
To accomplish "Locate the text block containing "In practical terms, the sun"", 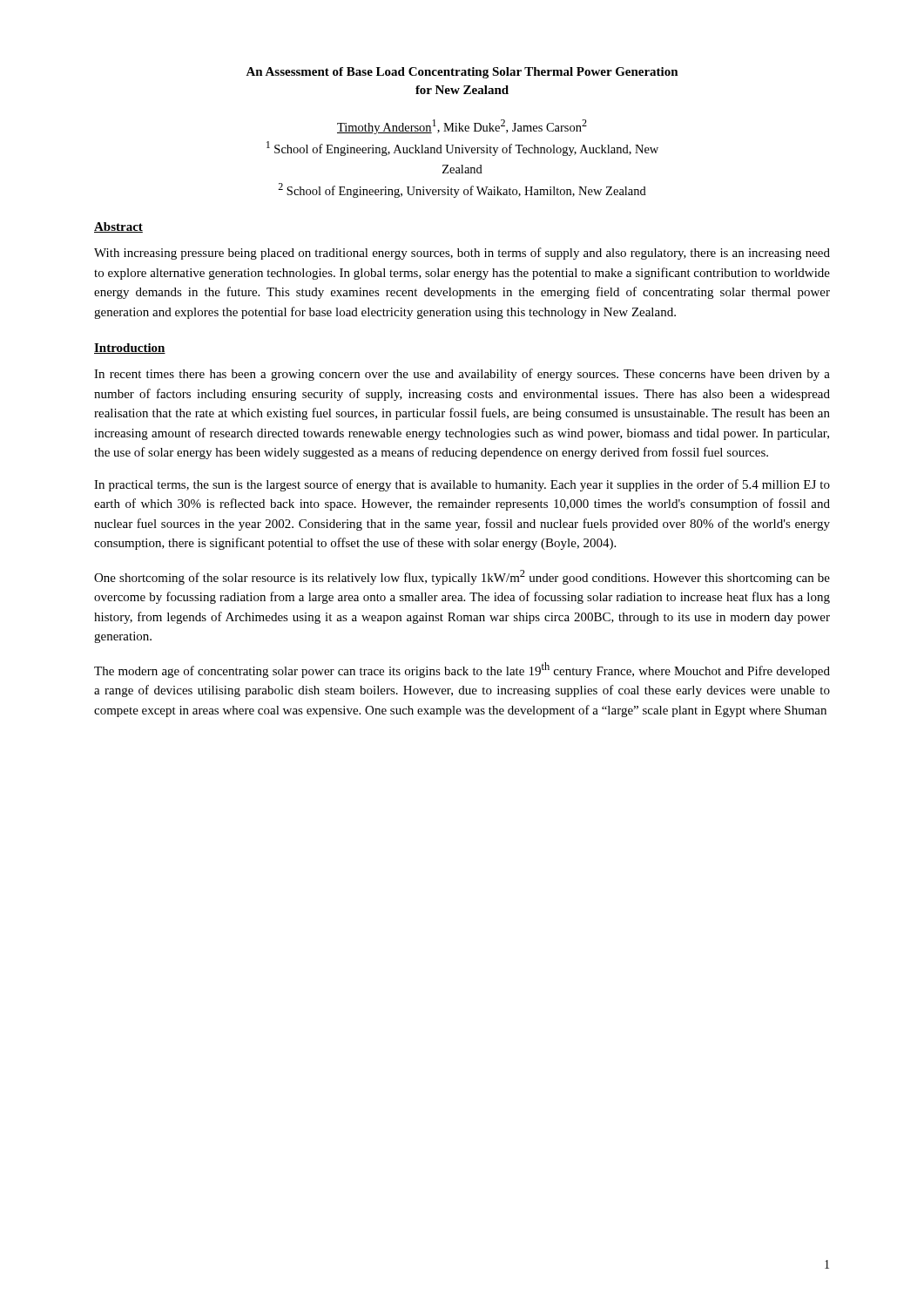I will click(462, 514).
